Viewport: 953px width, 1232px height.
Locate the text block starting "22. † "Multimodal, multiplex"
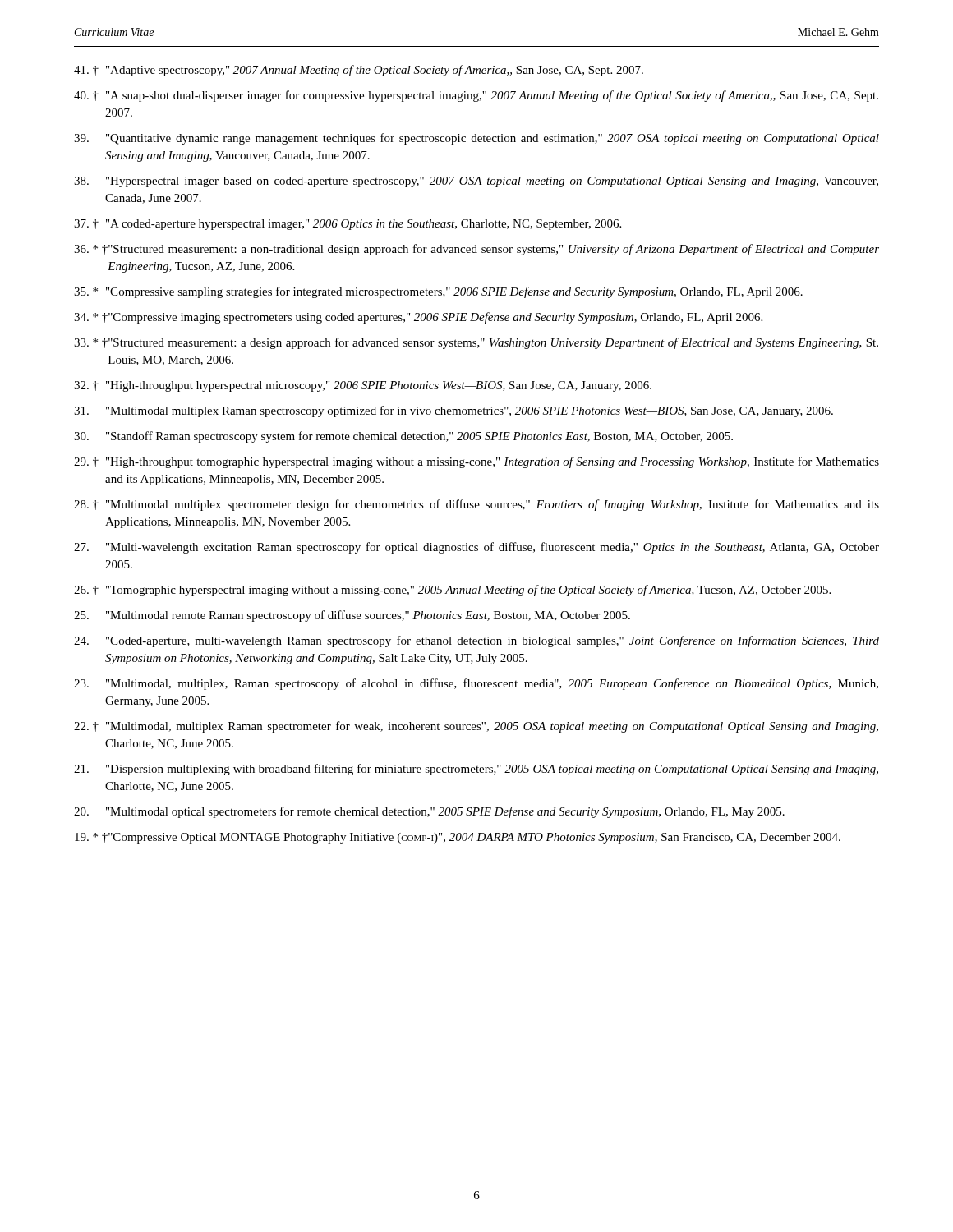pos(476,735)
